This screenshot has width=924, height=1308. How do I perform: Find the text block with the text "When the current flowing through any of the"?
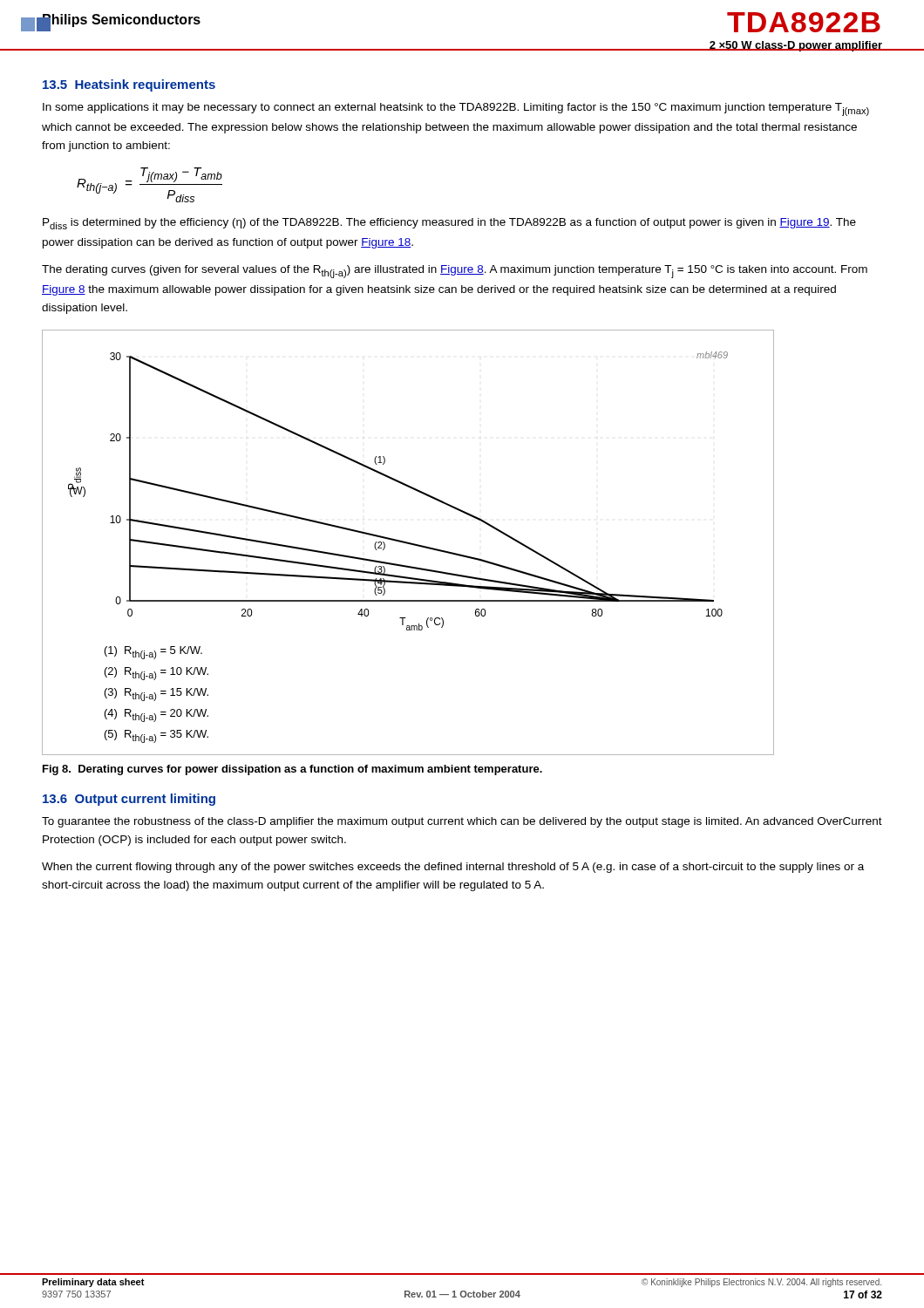click(x=453, y=876)
